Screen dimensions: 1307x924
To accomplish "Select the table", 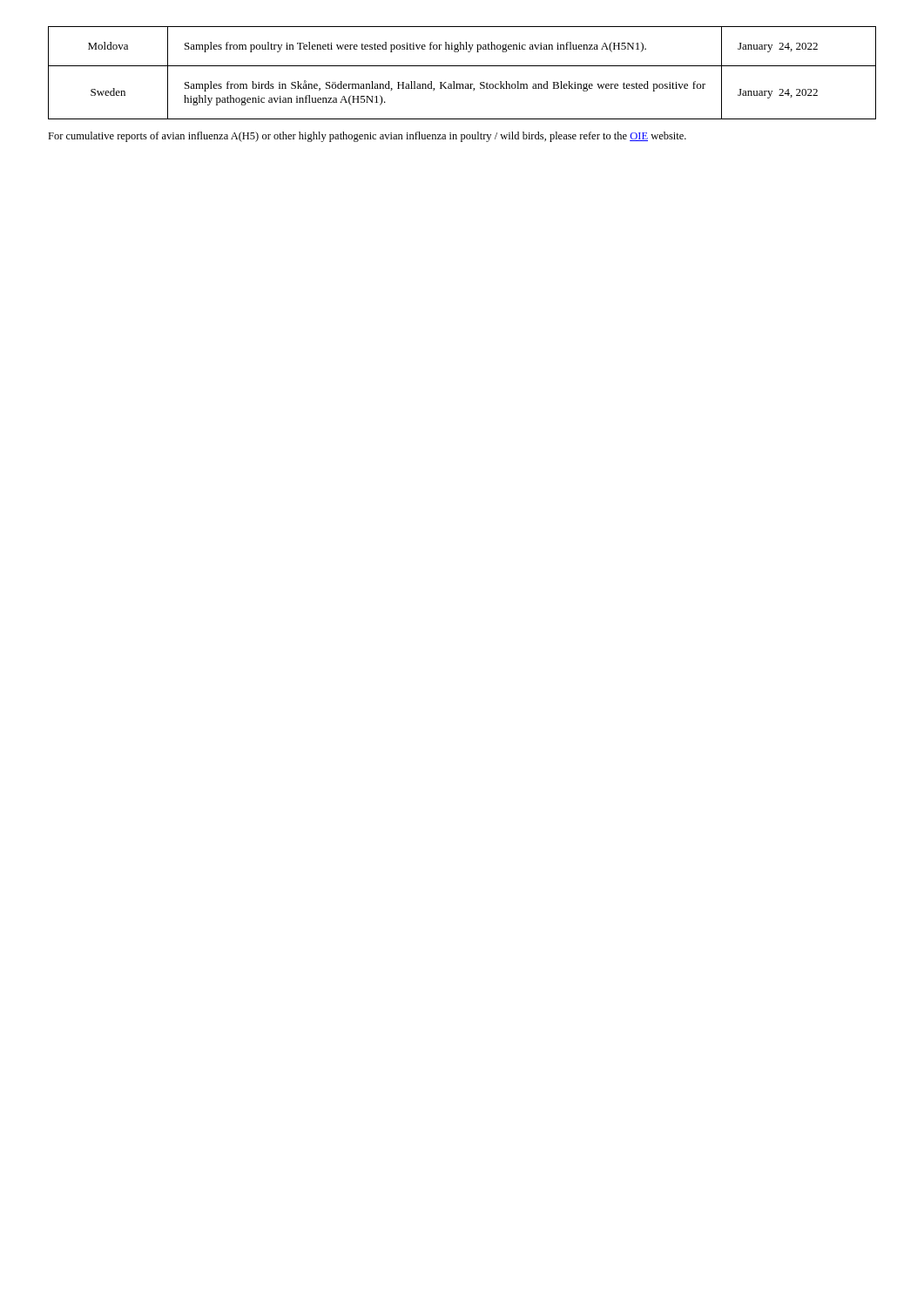I will pyautogui.click(x=462, y=73).
